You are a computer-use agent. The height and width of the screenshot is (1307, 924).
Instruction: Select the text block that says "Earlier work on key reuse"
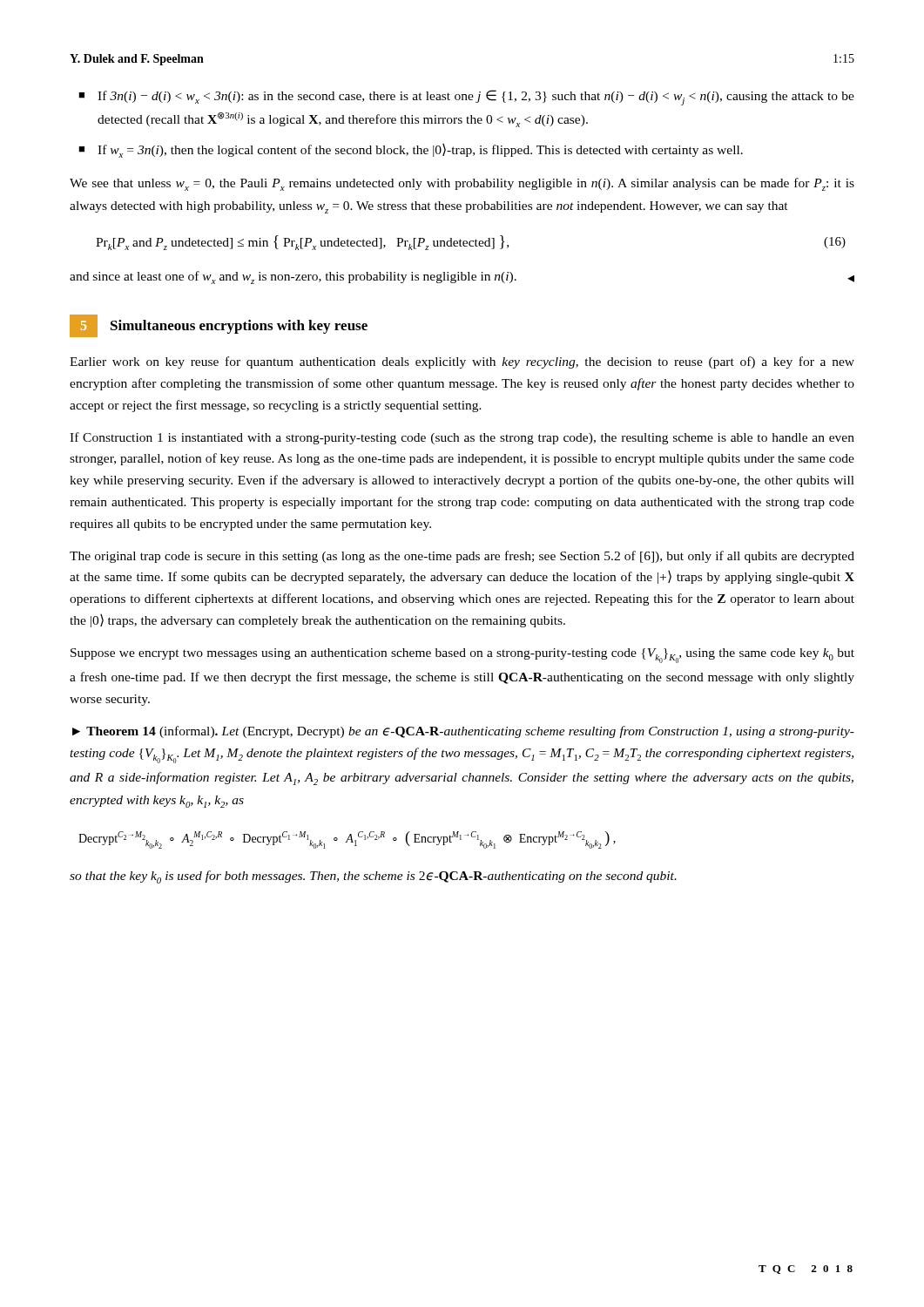462,383
